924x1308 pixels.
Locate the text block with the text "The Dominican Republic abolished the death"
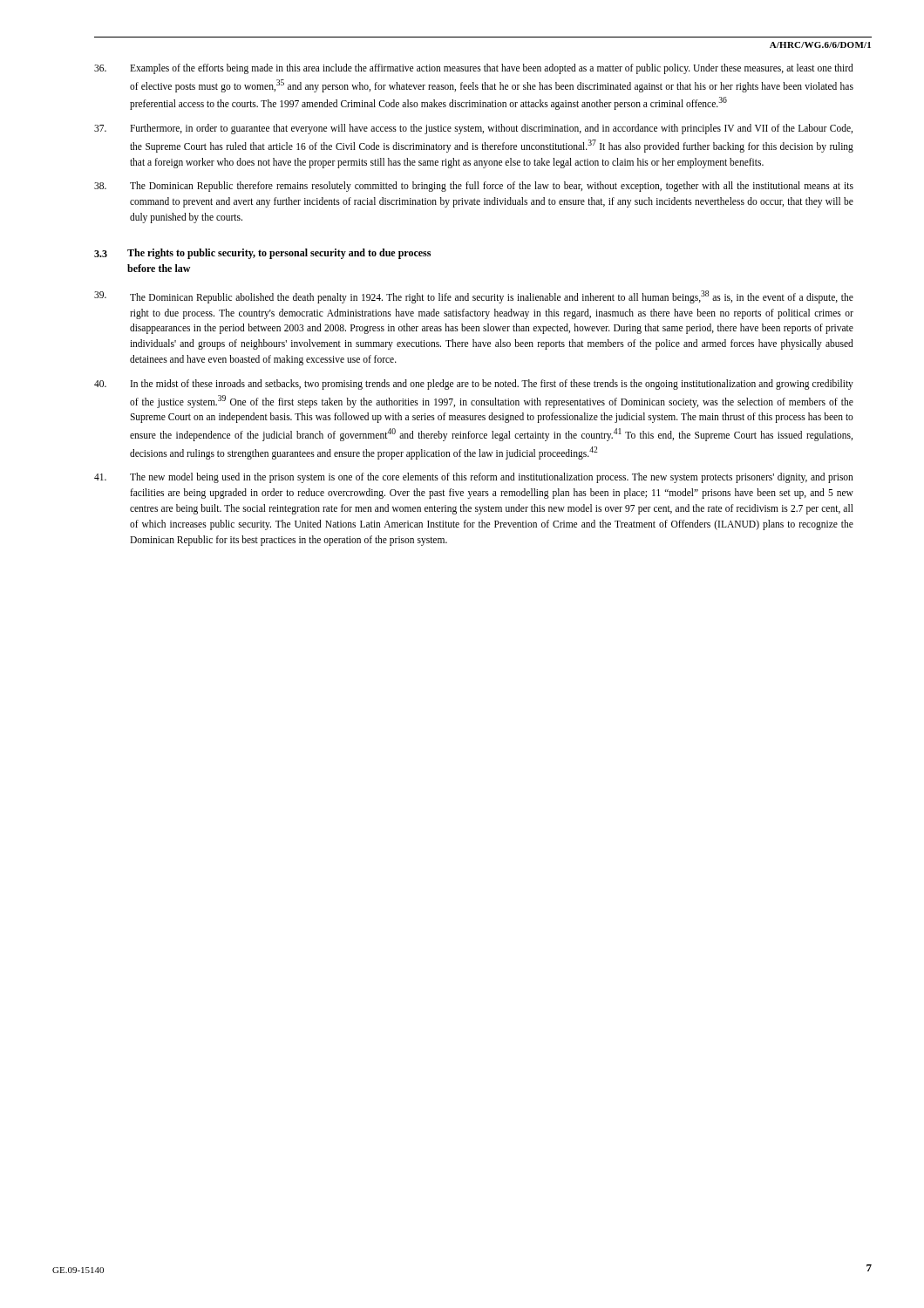click(474, 328)
